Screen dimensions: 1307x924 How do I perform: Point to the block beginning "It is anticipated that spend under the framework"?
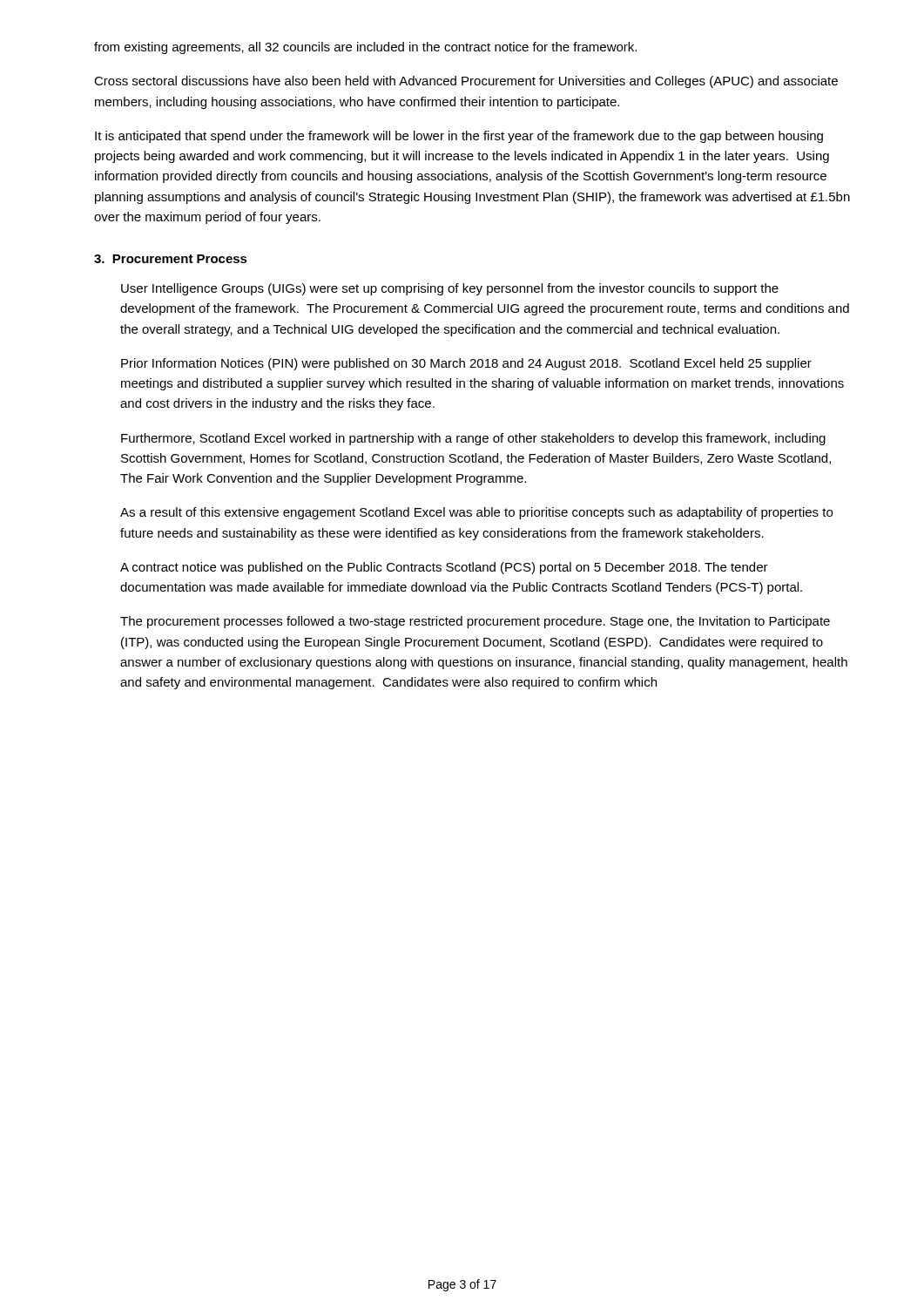472,176
